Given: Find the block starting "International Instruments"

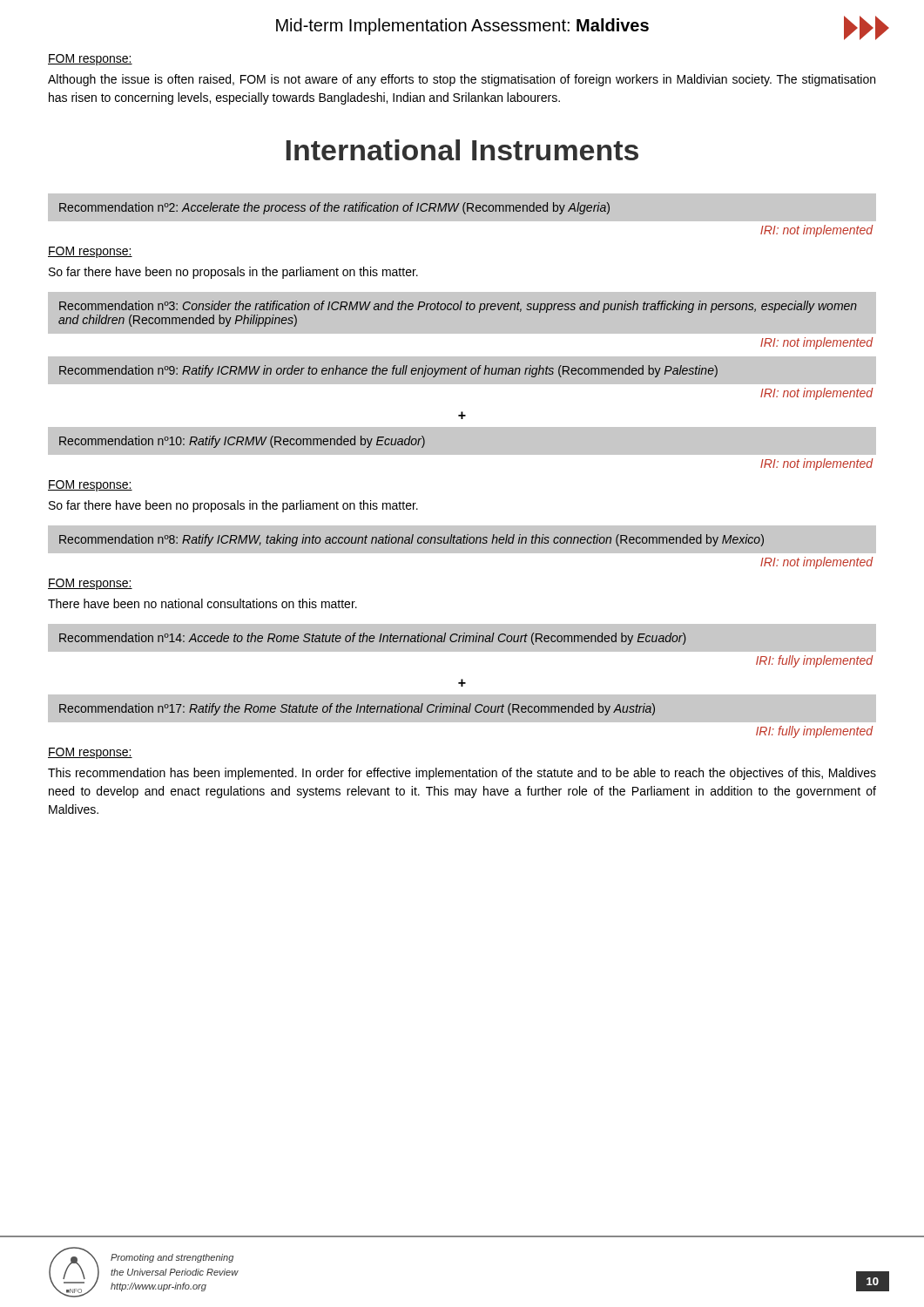Looking at the screenshot, I should pos(462,150).
